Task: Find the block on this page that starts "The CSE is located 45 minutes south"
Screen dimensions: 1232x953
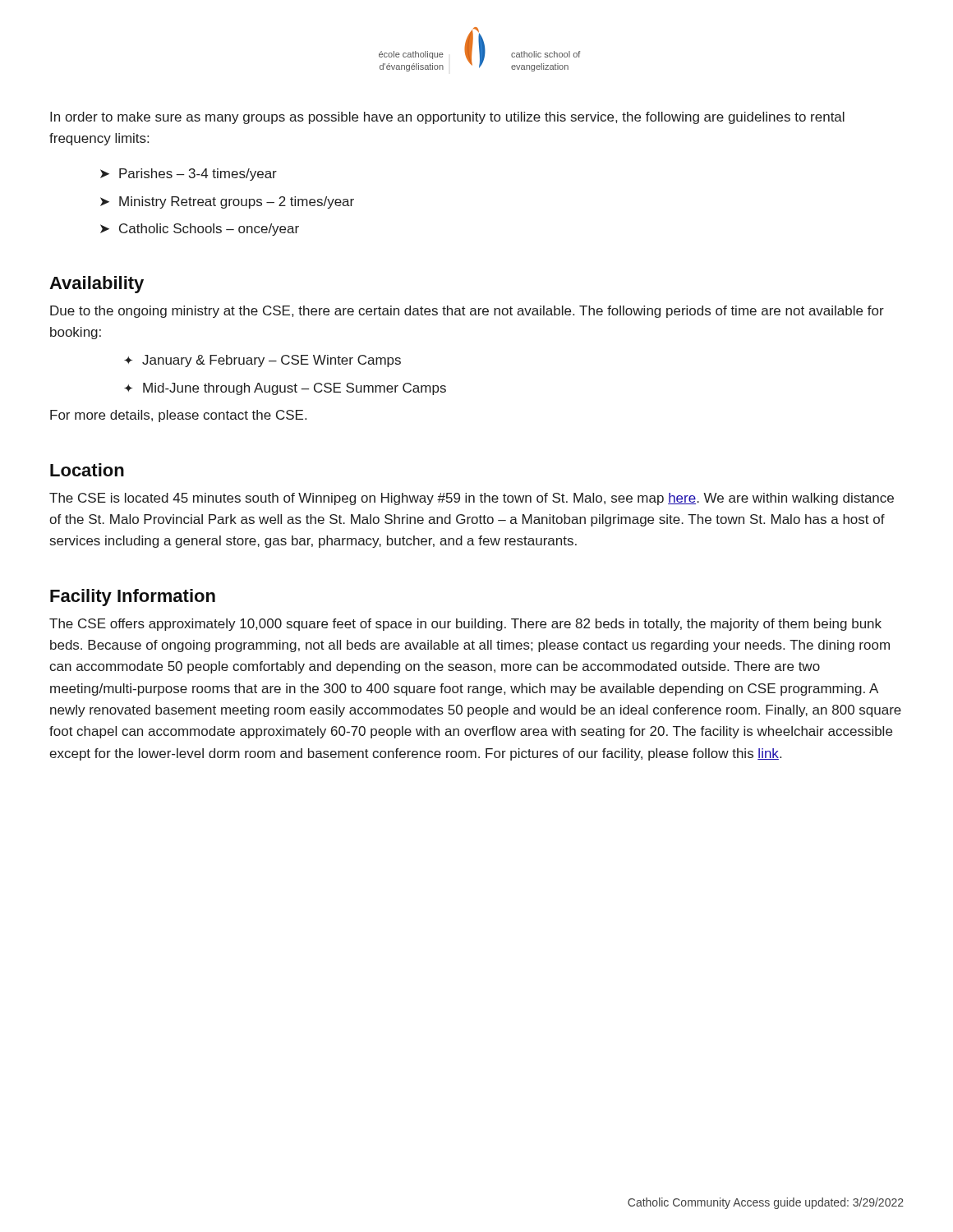Action: point(472,519)
